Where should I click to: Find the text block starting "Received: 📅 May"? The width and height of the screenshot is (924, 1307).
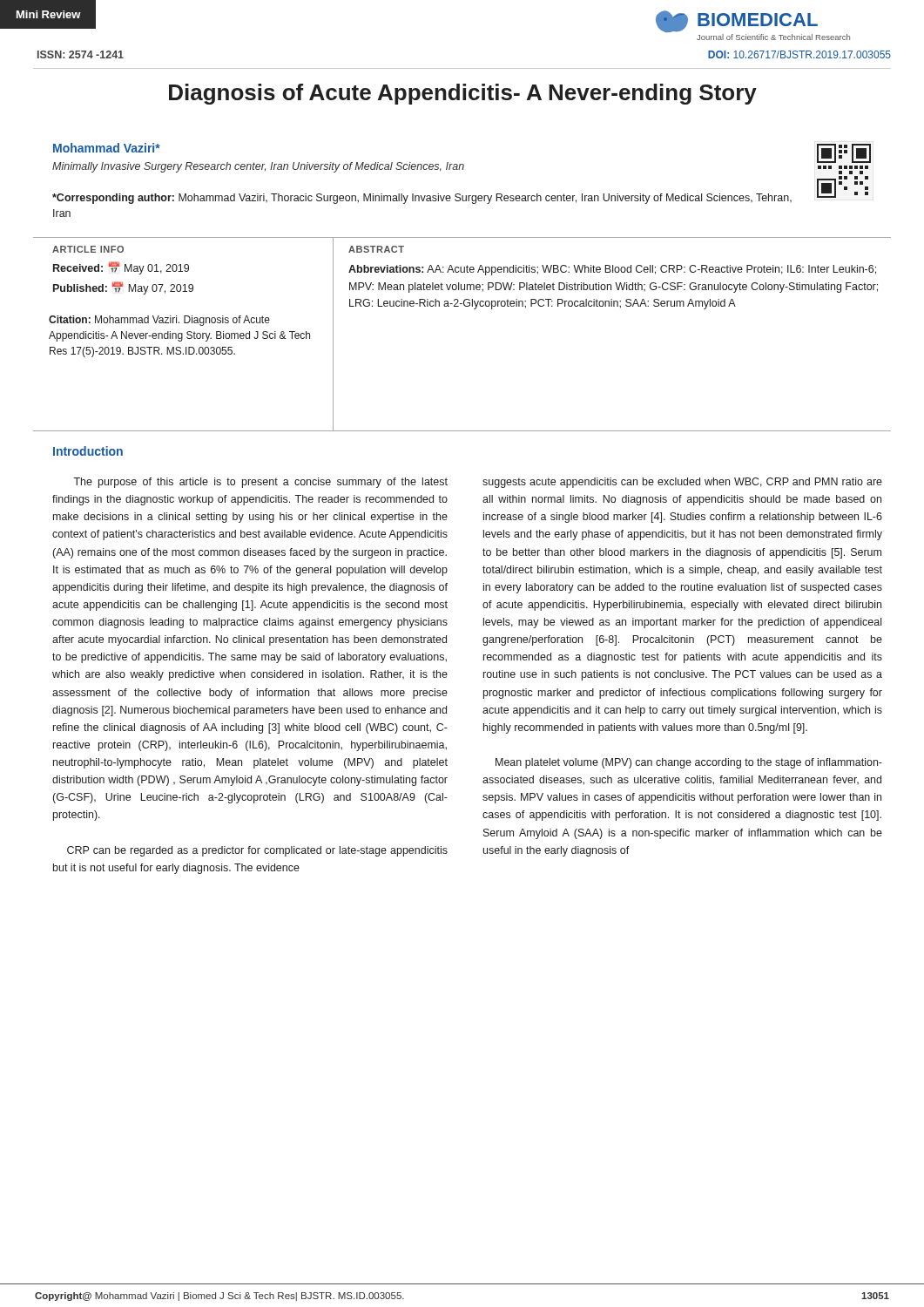tap(121, 268)
